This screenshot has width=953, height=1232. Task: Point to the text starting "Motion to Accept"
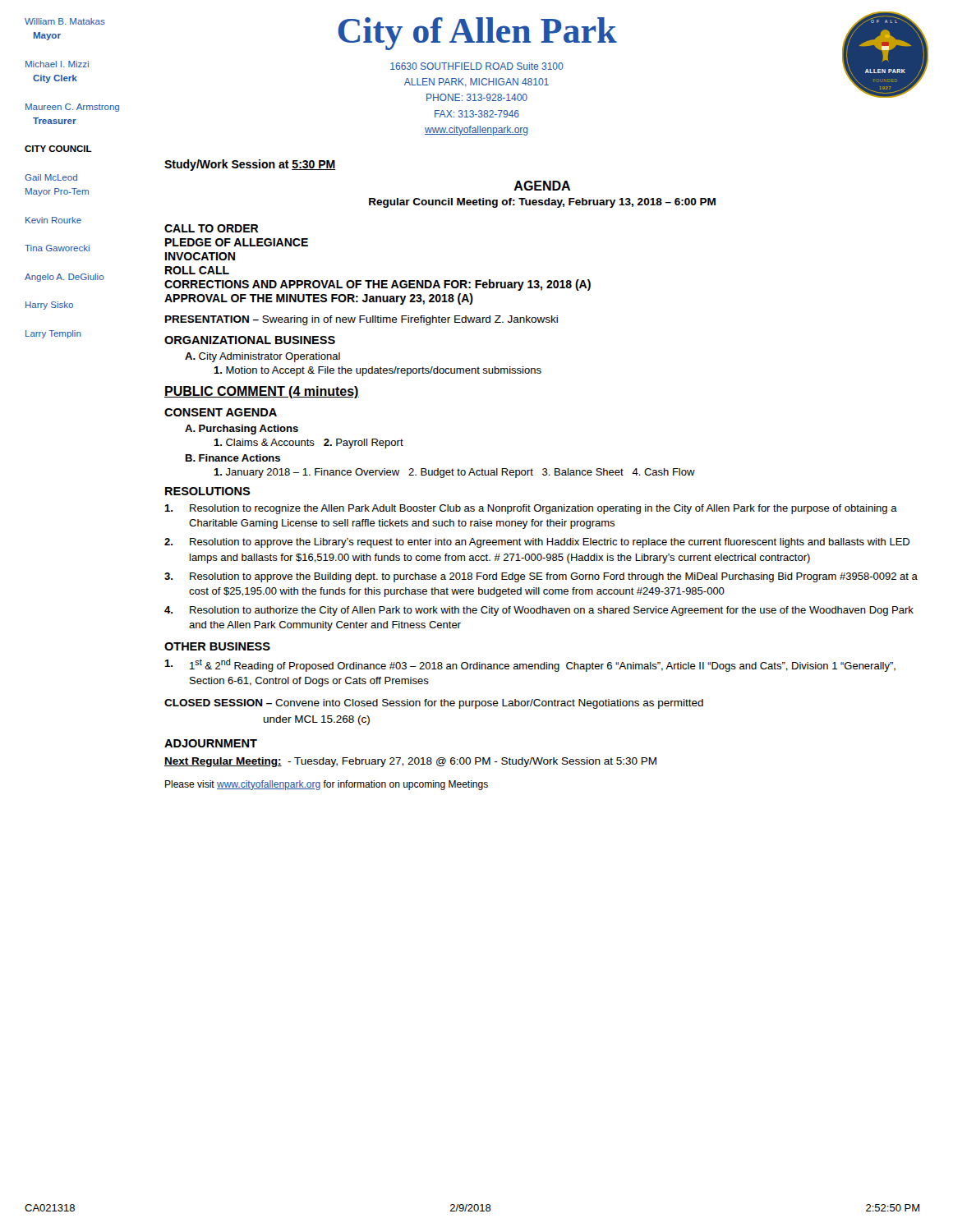[x=377, y=370]
